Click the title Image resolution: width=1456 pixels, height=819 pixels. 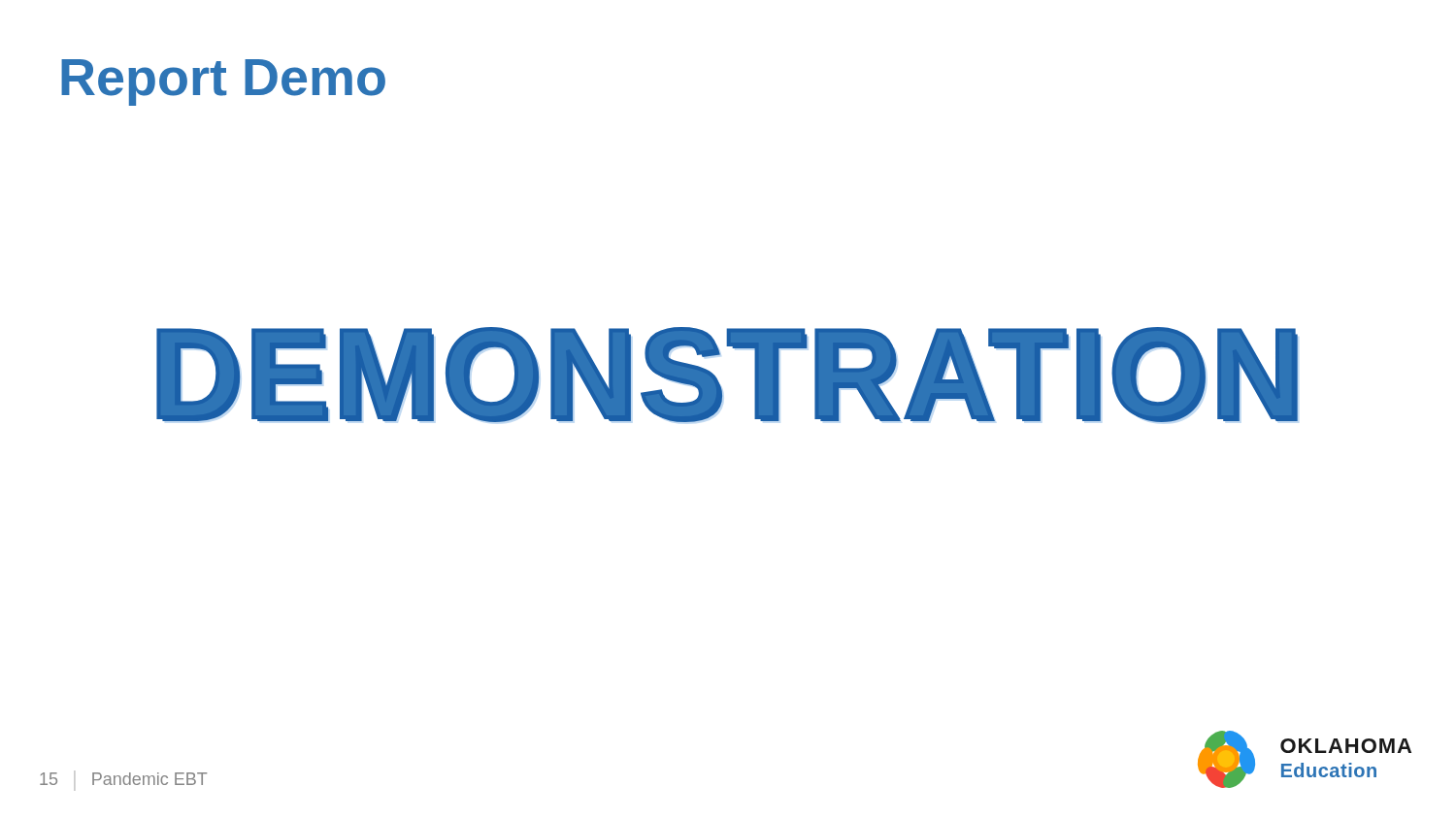point(223,77)
